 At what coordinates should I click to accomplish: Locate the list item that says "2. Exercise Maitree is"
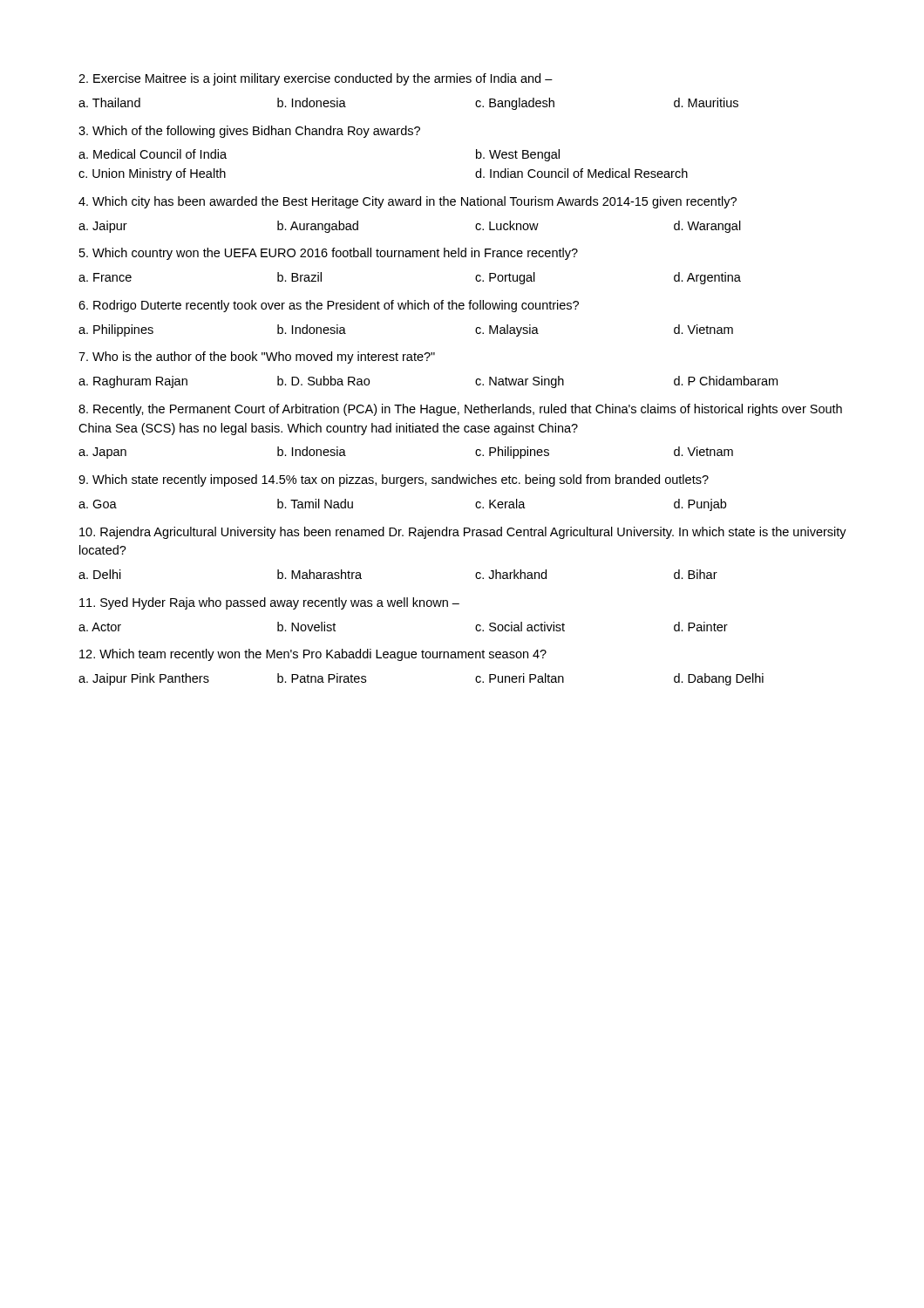[x=315, y=78]
